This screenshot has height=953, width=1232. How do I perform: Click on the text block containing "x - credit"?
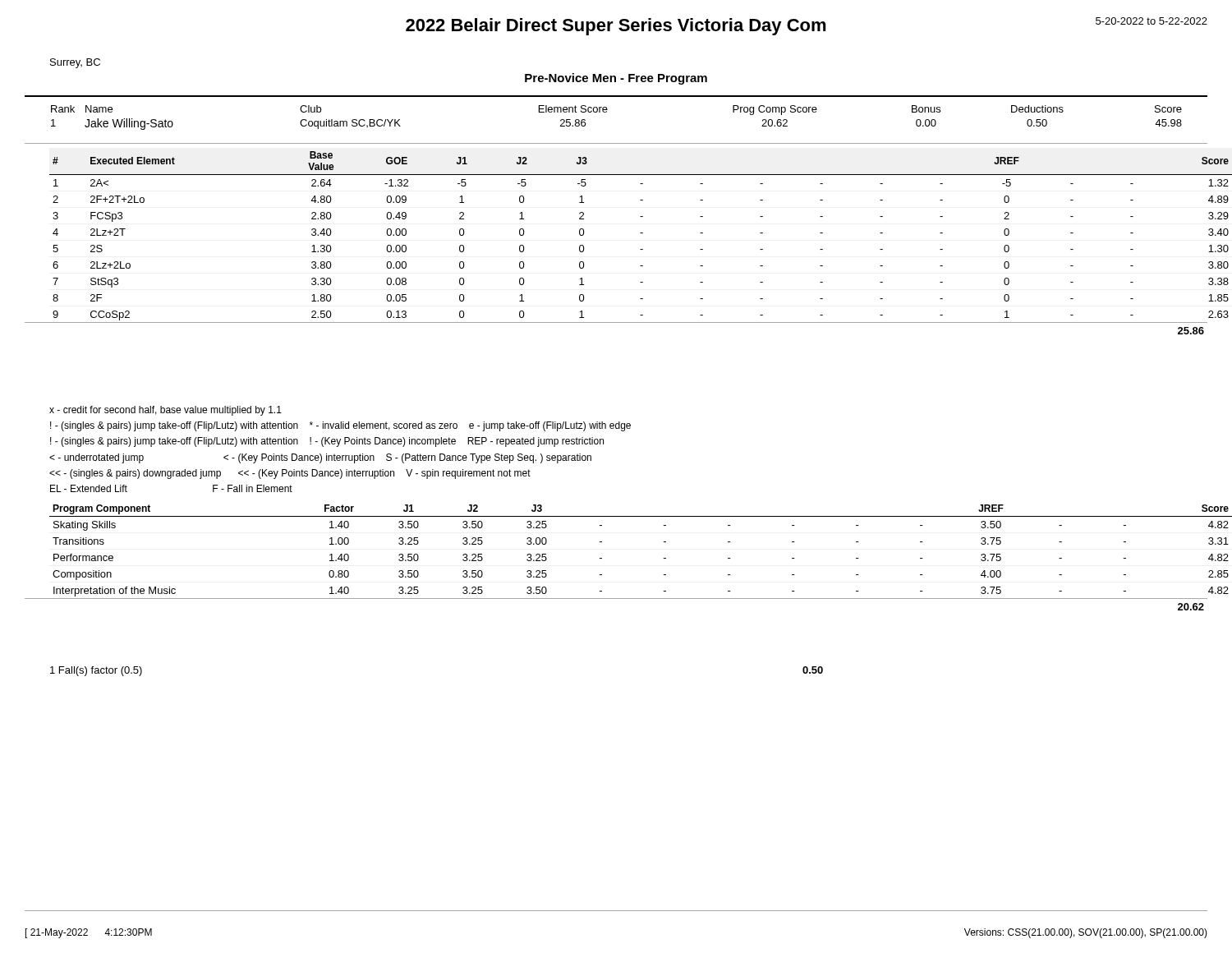pos(340,449)
